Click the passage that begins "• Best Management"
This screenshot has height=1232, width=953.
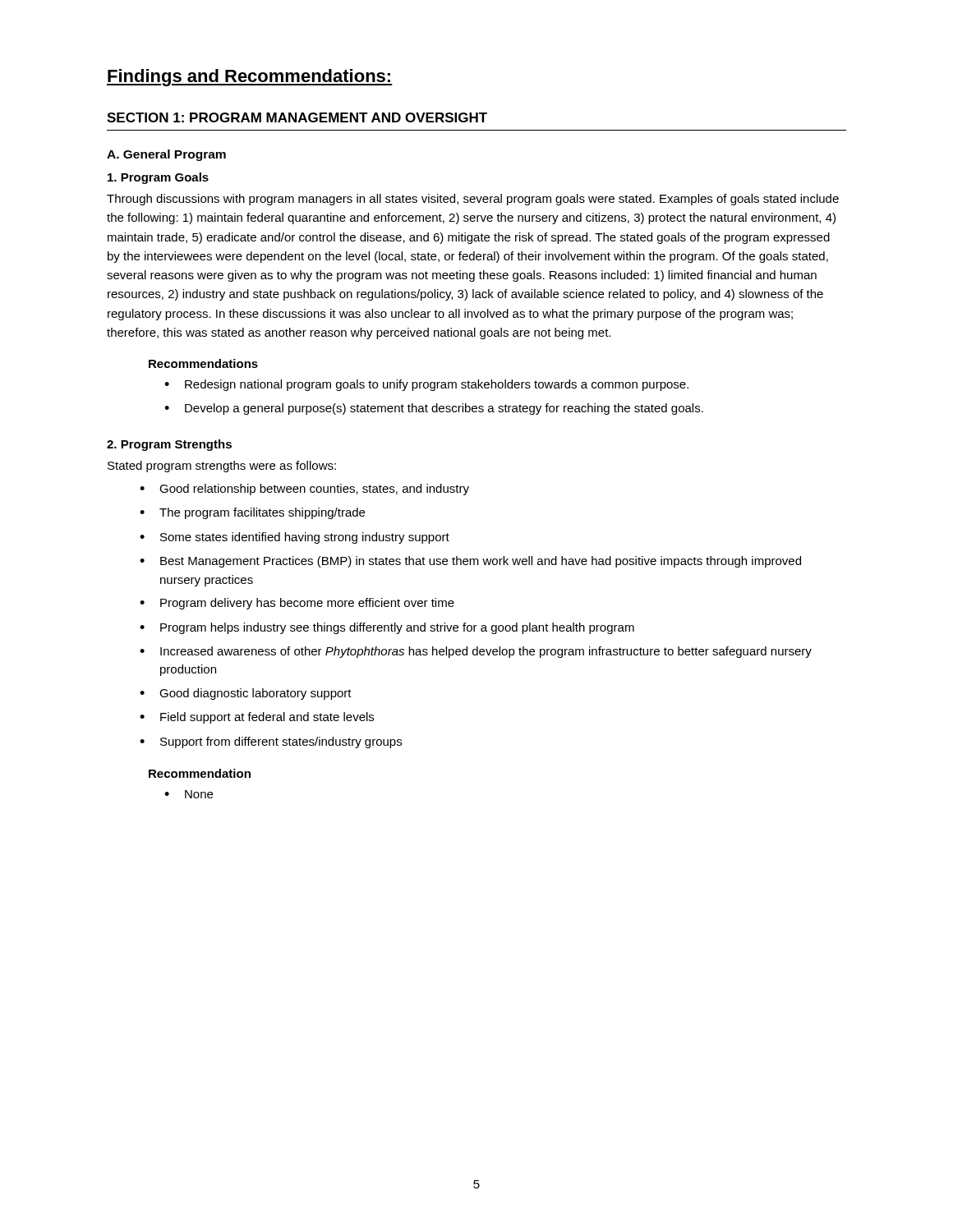(493, 571)
